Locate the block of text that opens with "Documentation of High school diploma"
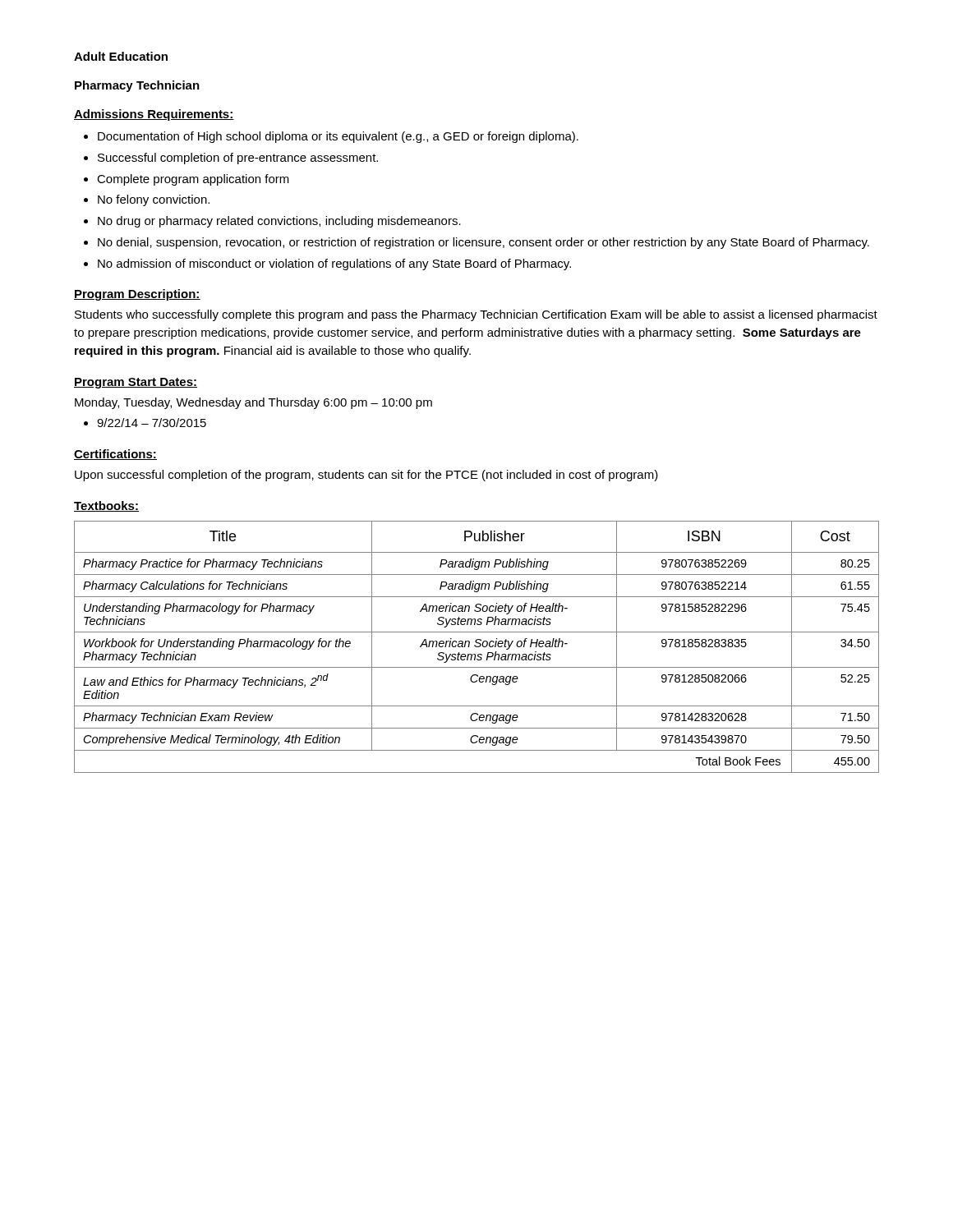 [x=338, y=136]
